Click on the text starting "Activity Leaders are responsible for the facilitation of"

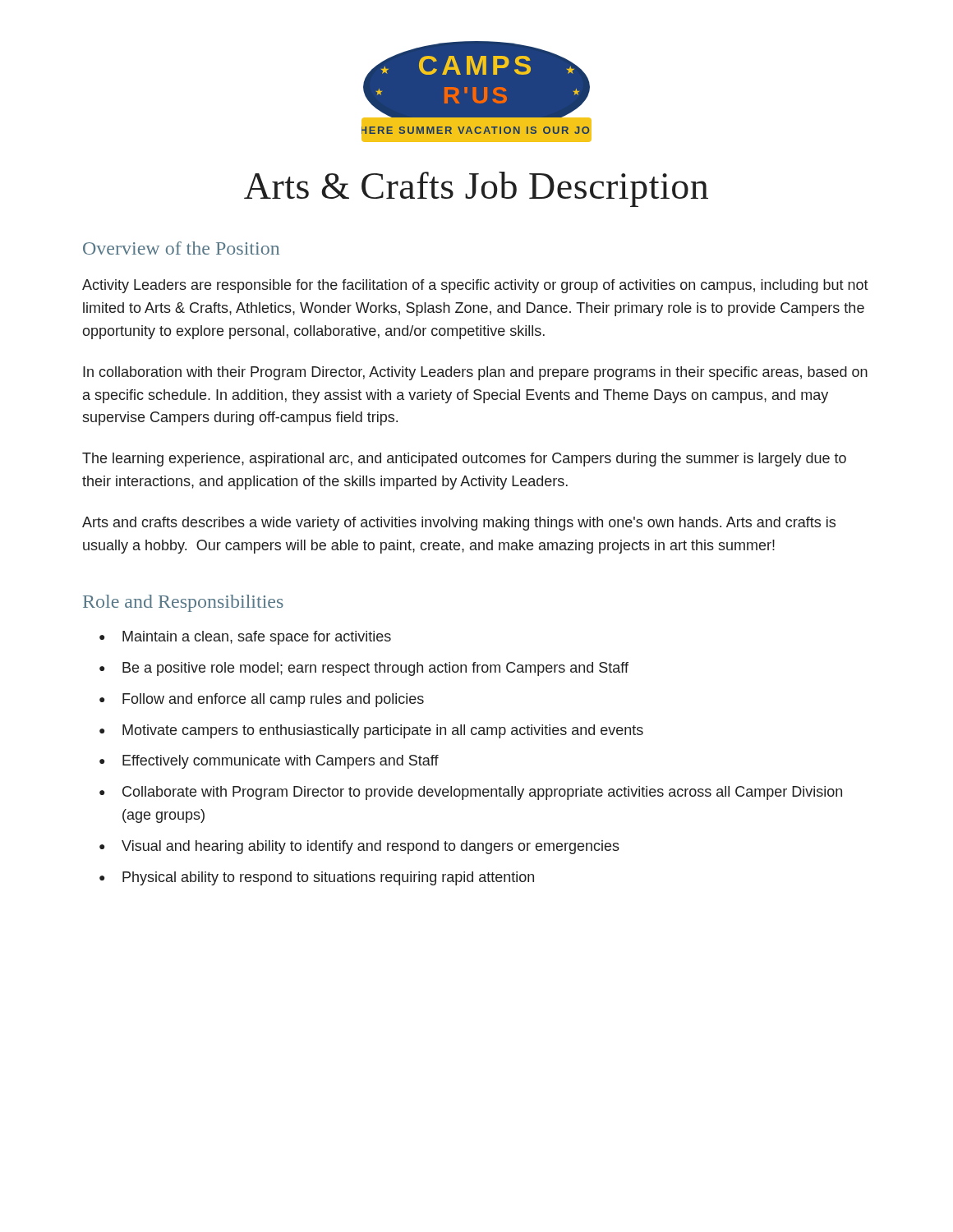(x=475, y=308)
